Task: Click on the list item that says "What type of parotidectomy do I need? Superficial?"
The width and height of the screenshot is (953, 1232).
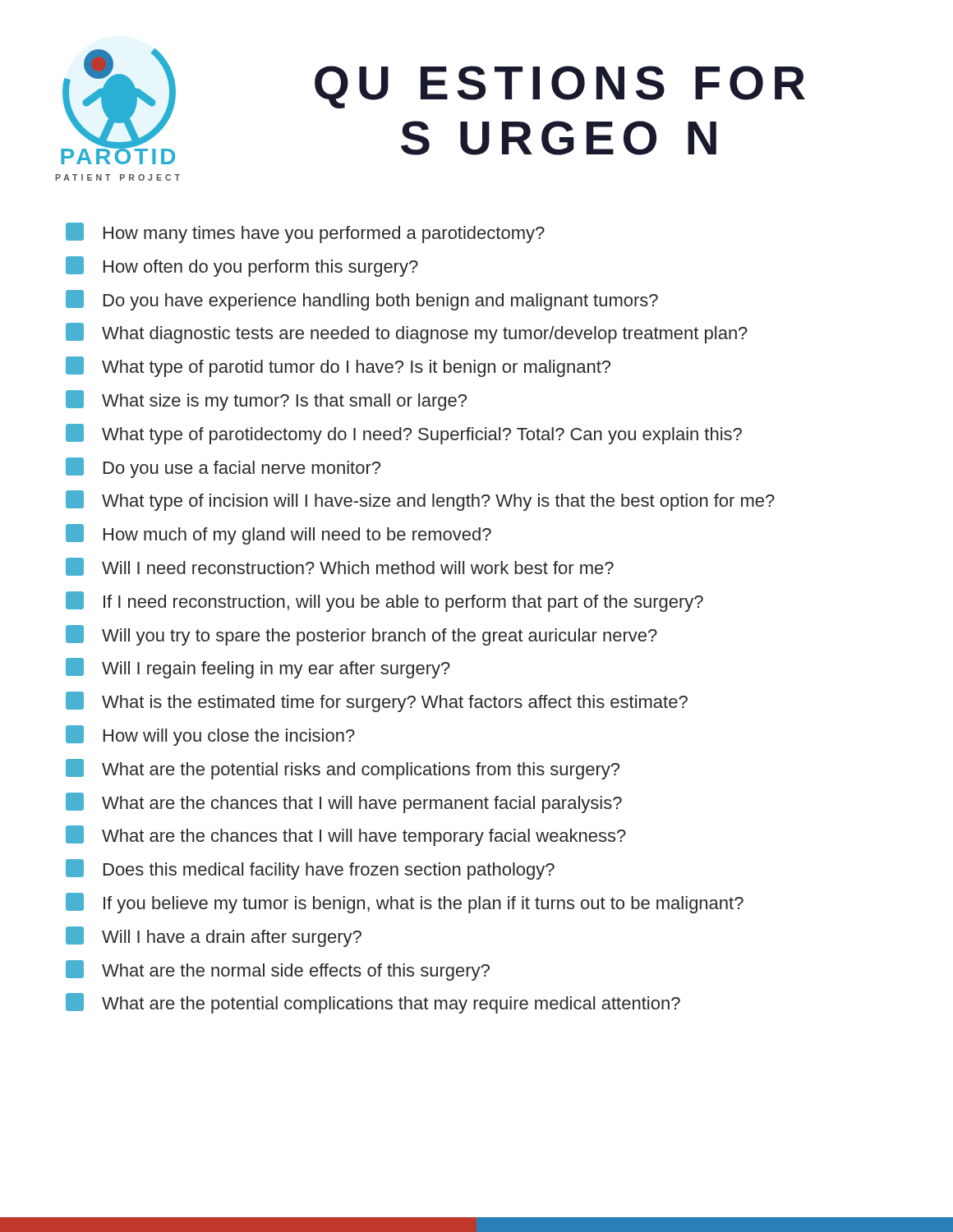Action: tap(404, 435)
